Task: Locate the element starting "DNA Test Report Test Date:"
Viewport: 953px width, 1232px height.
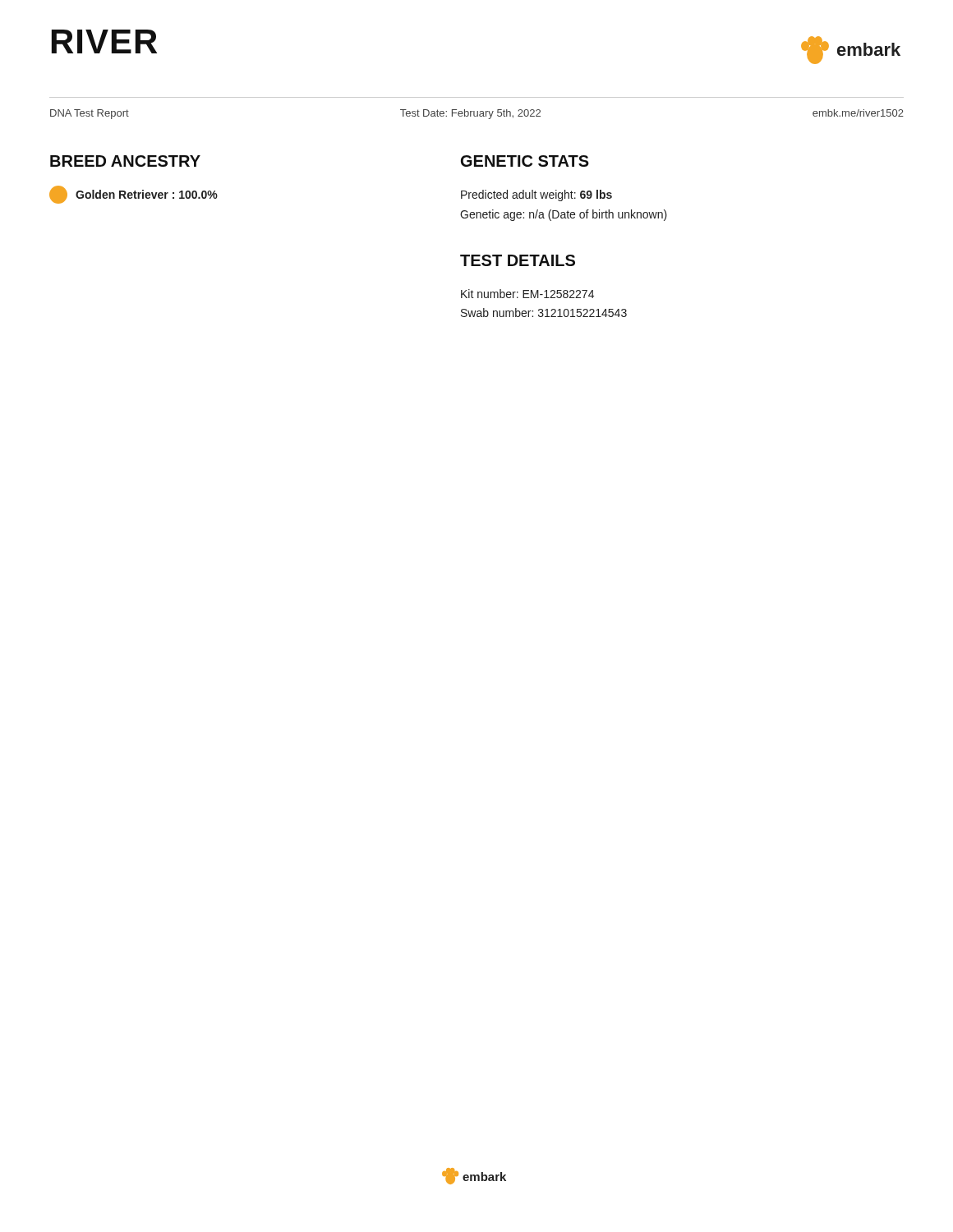Action: tap(476, 113)
